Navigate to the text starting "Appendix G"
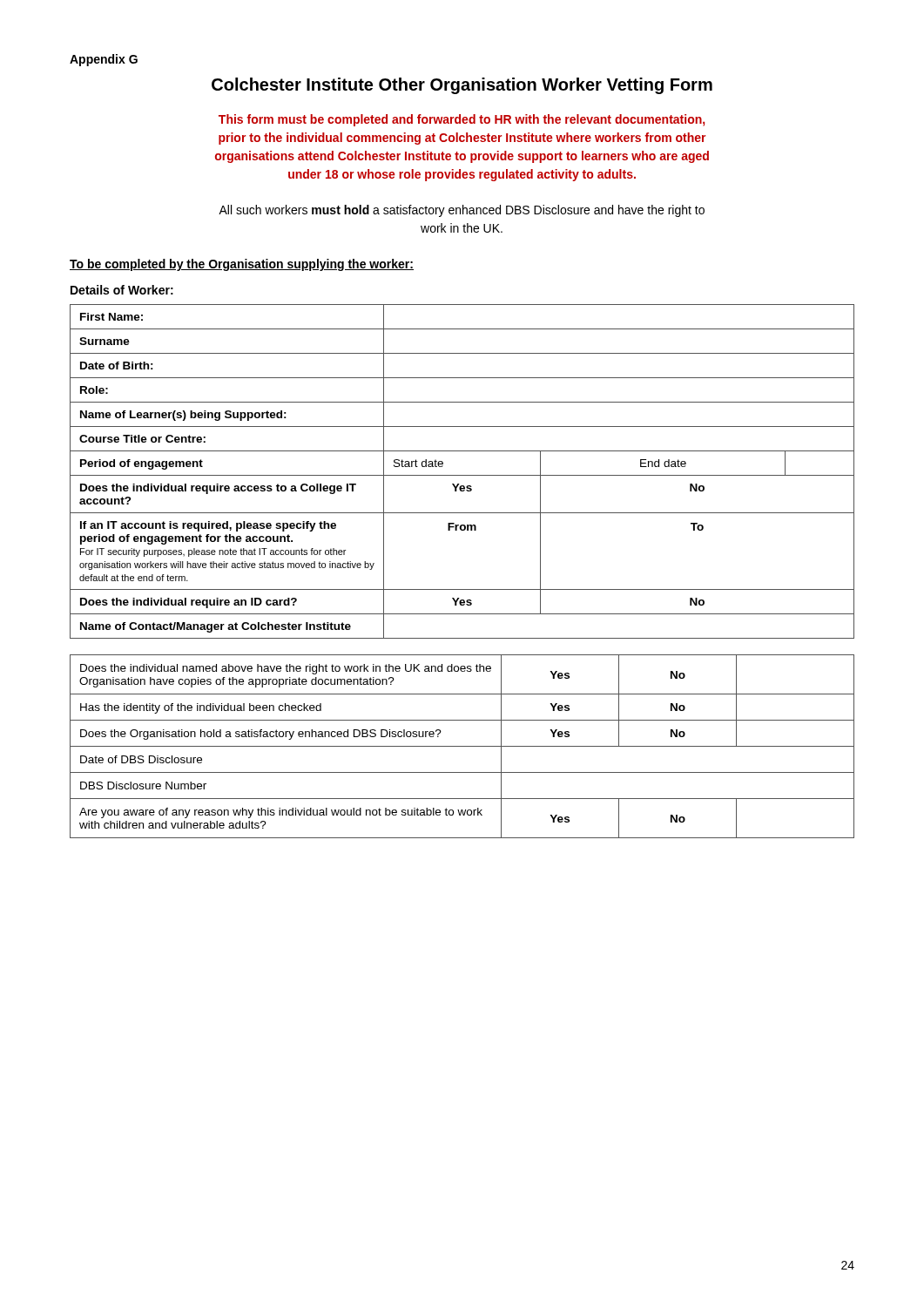This screenshot has height=1307, width=924. [x=104, y=59]
